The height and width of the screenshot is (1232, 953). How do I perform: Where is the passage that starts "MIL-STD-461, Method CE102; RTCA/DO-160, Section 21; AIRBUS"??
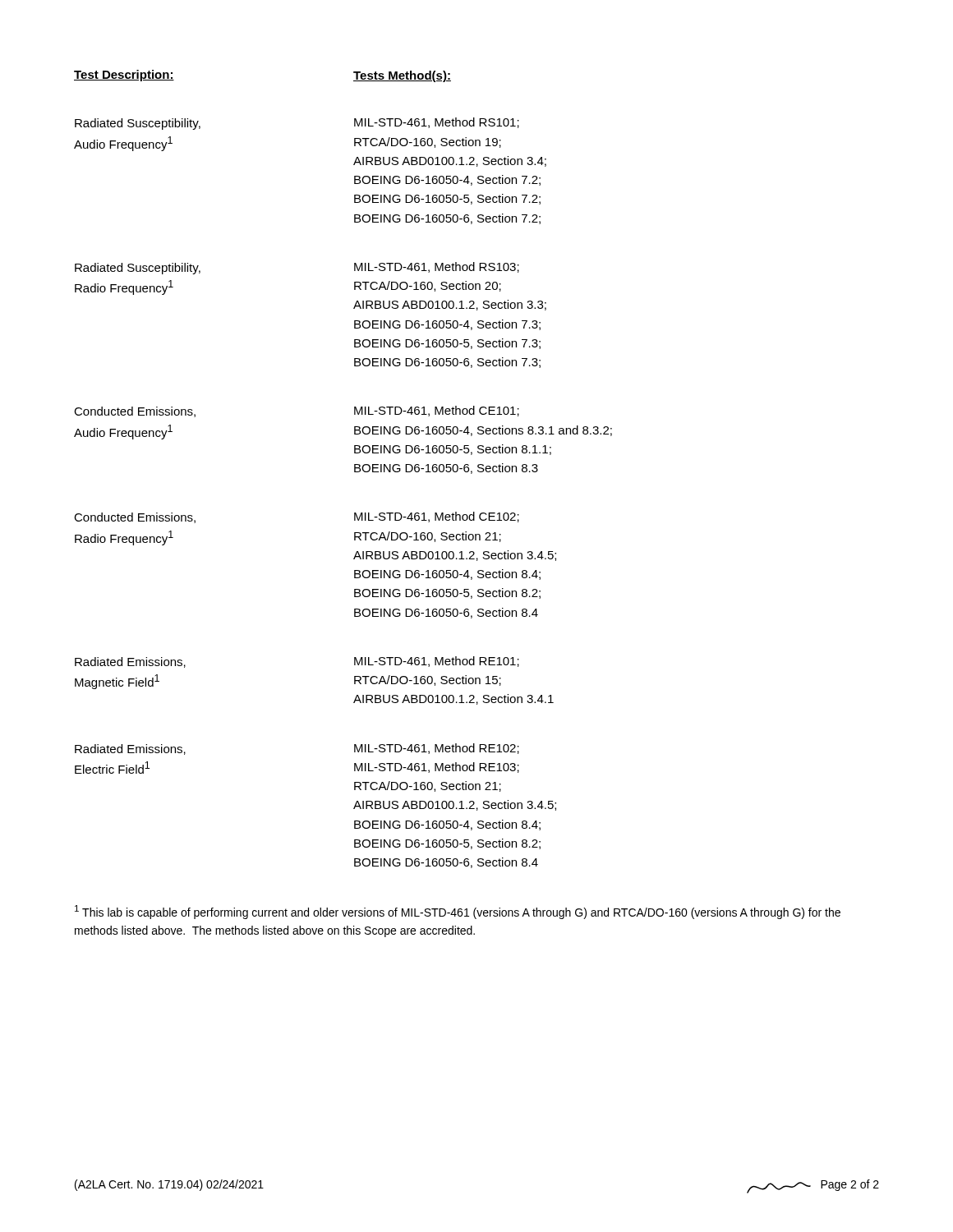coord(455,564)
